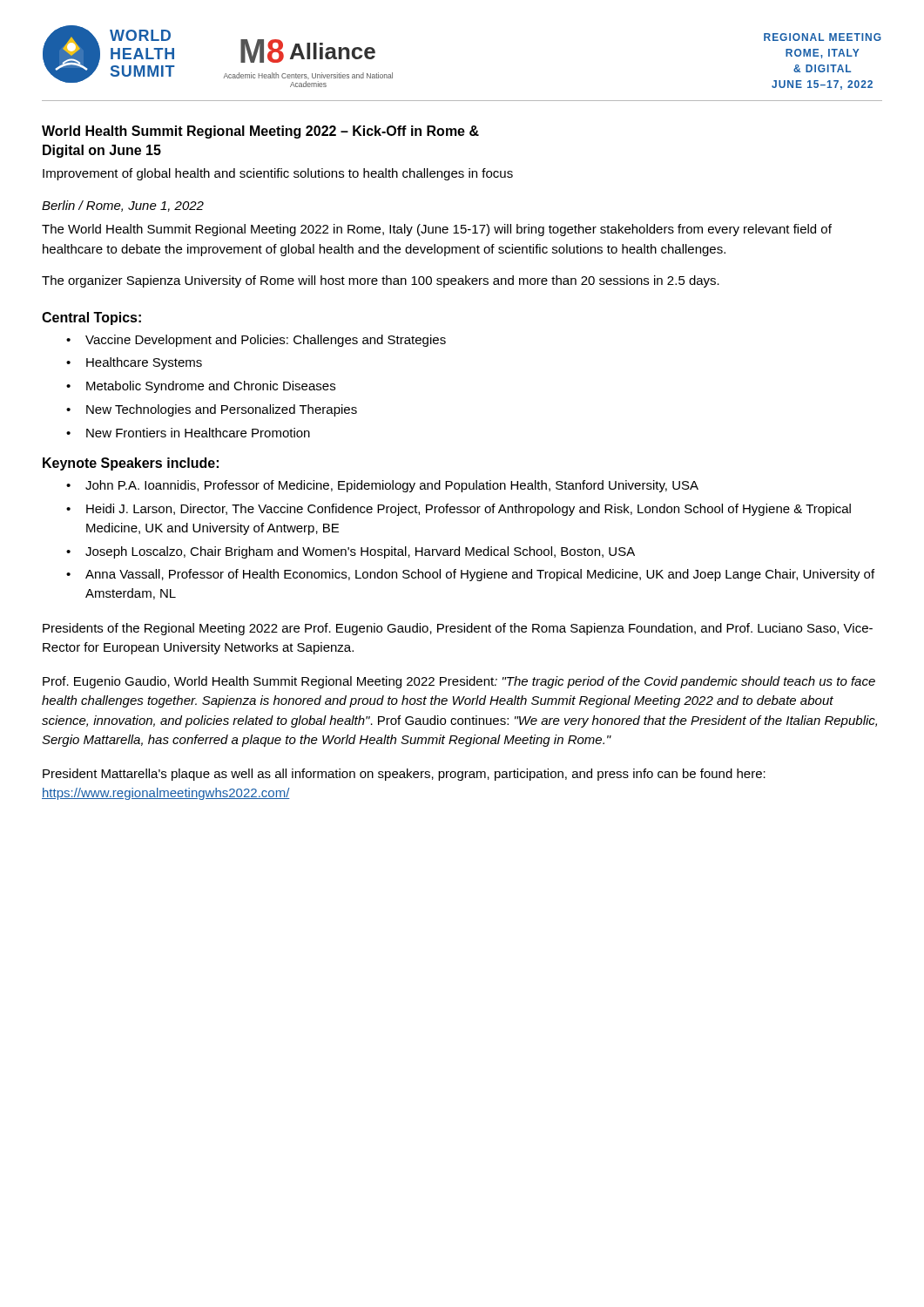
Task: Click the passage that begins "President Mattarella's plaque as"
Action: point(404,783)
